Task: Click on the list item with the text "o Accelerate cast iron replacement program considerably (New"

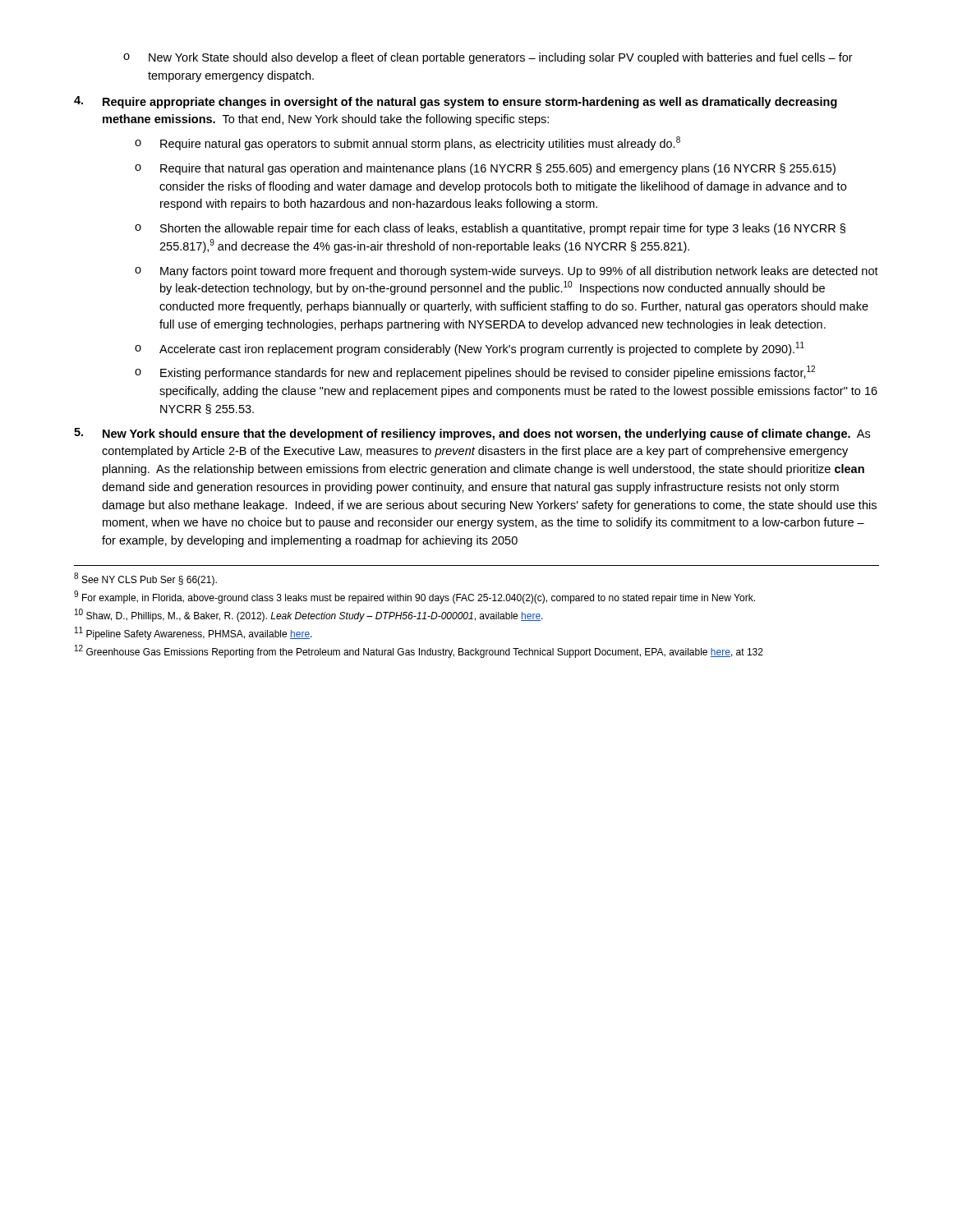Action: [x=507, y=349]
